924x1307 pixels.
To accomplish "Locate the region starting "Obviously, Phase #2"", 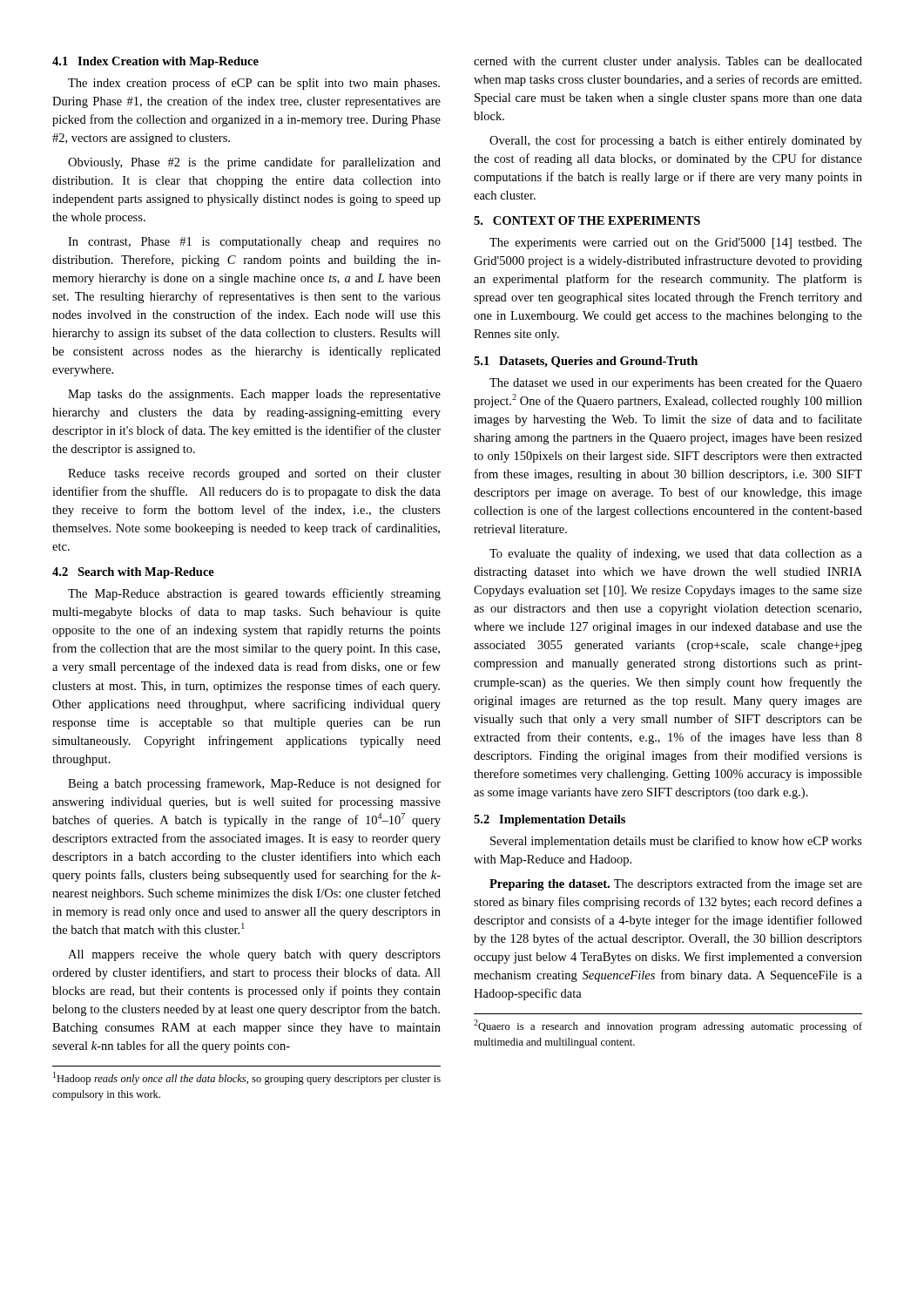I will click(246, 190).
